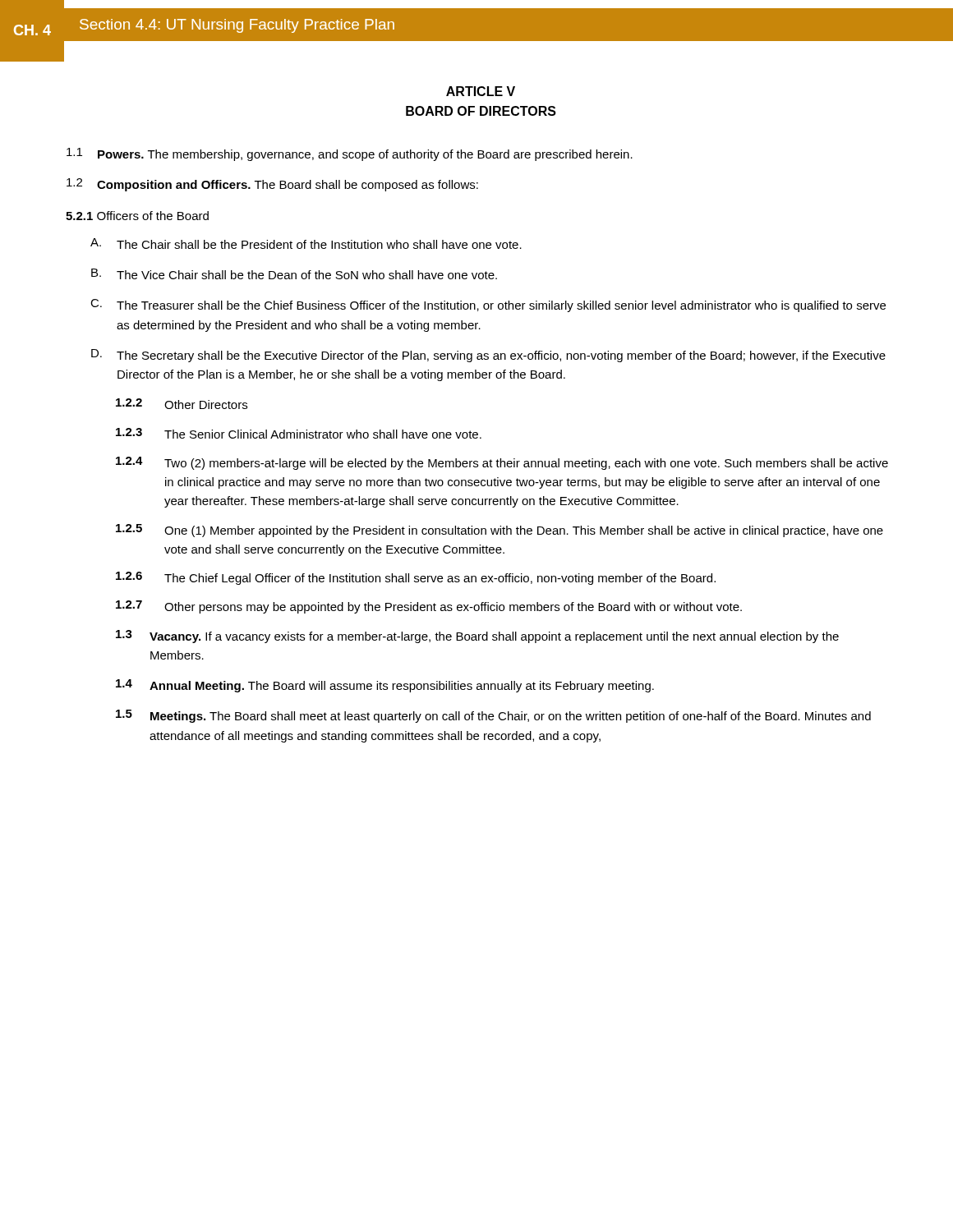
Task: Find the text block starting "A. The Chair shall be the President"
Action: 493,244
